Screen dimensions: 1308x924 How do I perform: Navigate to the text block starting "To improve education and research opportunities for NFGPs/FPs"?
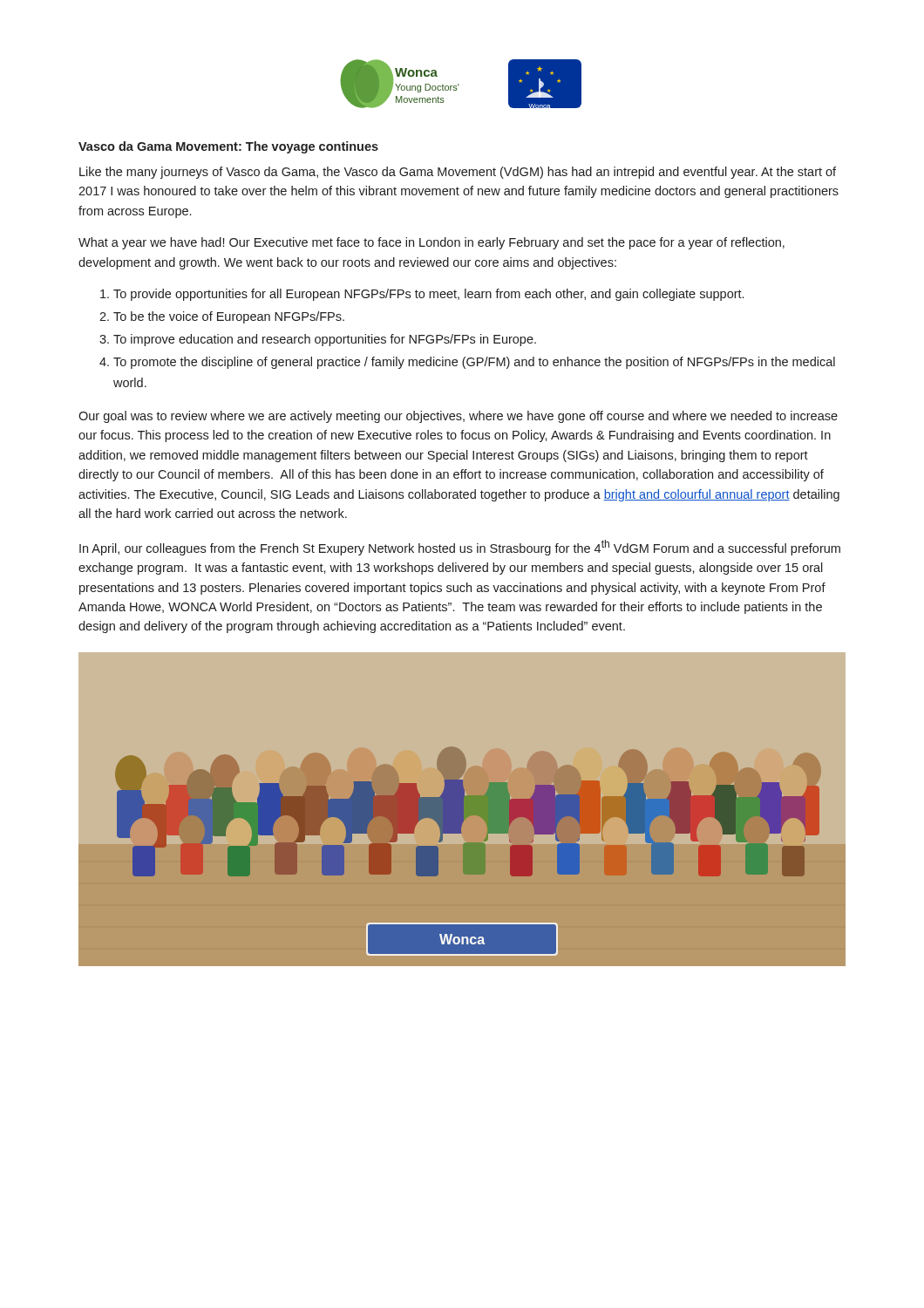tap(325, 339)
